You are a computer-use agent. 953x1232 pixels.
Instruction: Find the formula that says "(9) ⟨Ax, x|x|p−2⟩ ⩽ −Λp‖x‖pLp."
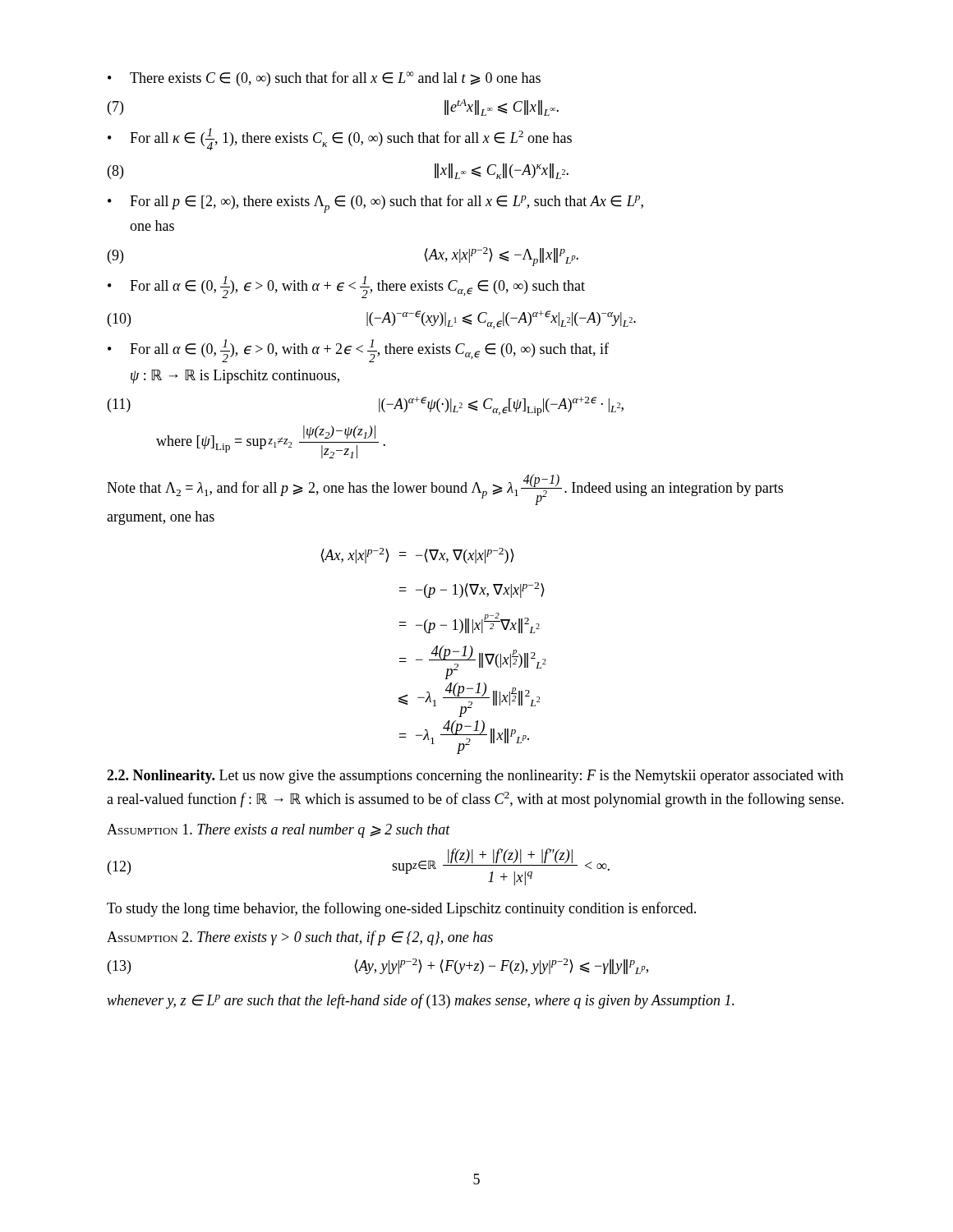476,256
